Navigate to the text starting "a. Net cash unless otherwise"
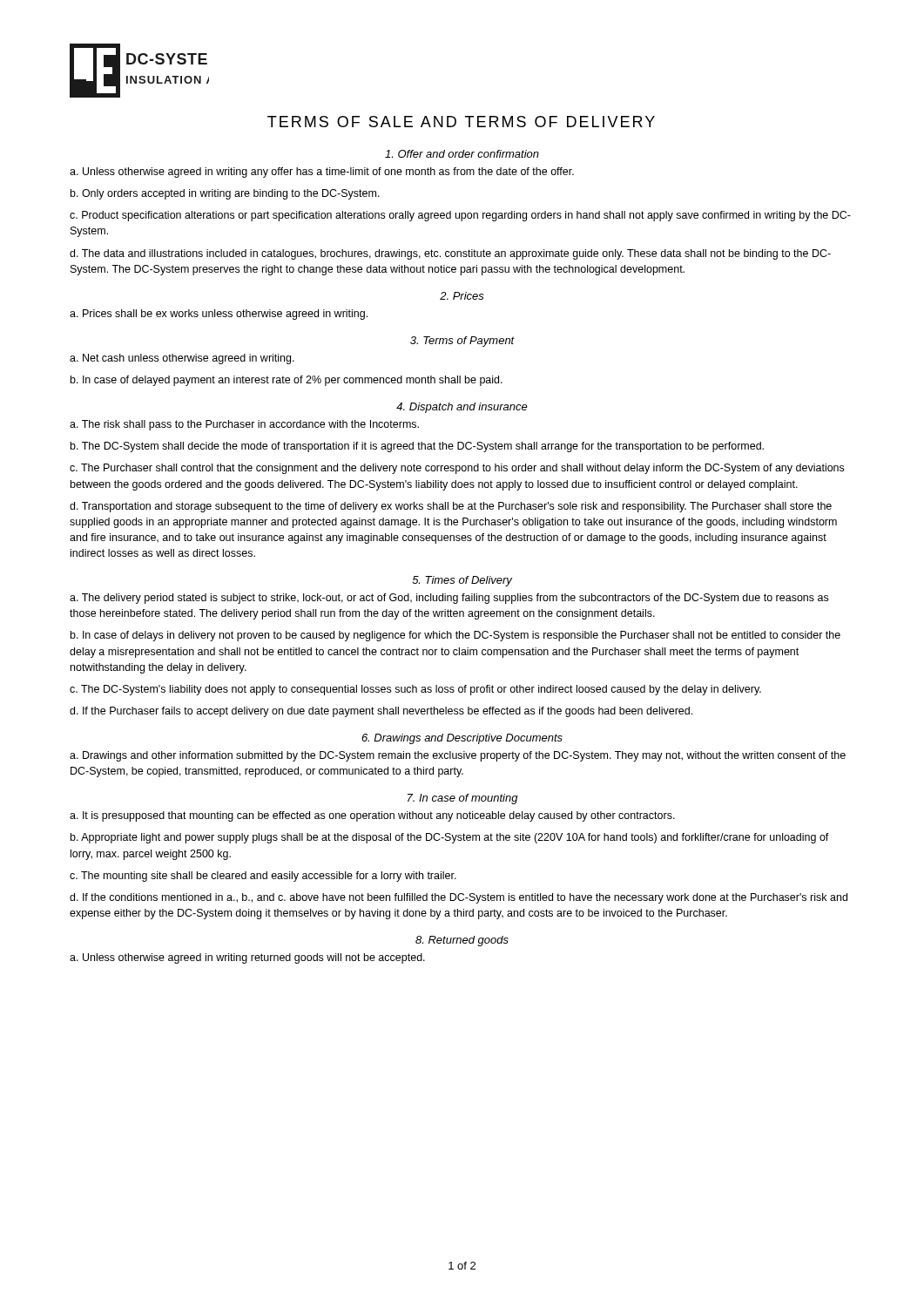Screen dimensions: 1307x924 click(182, 358)
